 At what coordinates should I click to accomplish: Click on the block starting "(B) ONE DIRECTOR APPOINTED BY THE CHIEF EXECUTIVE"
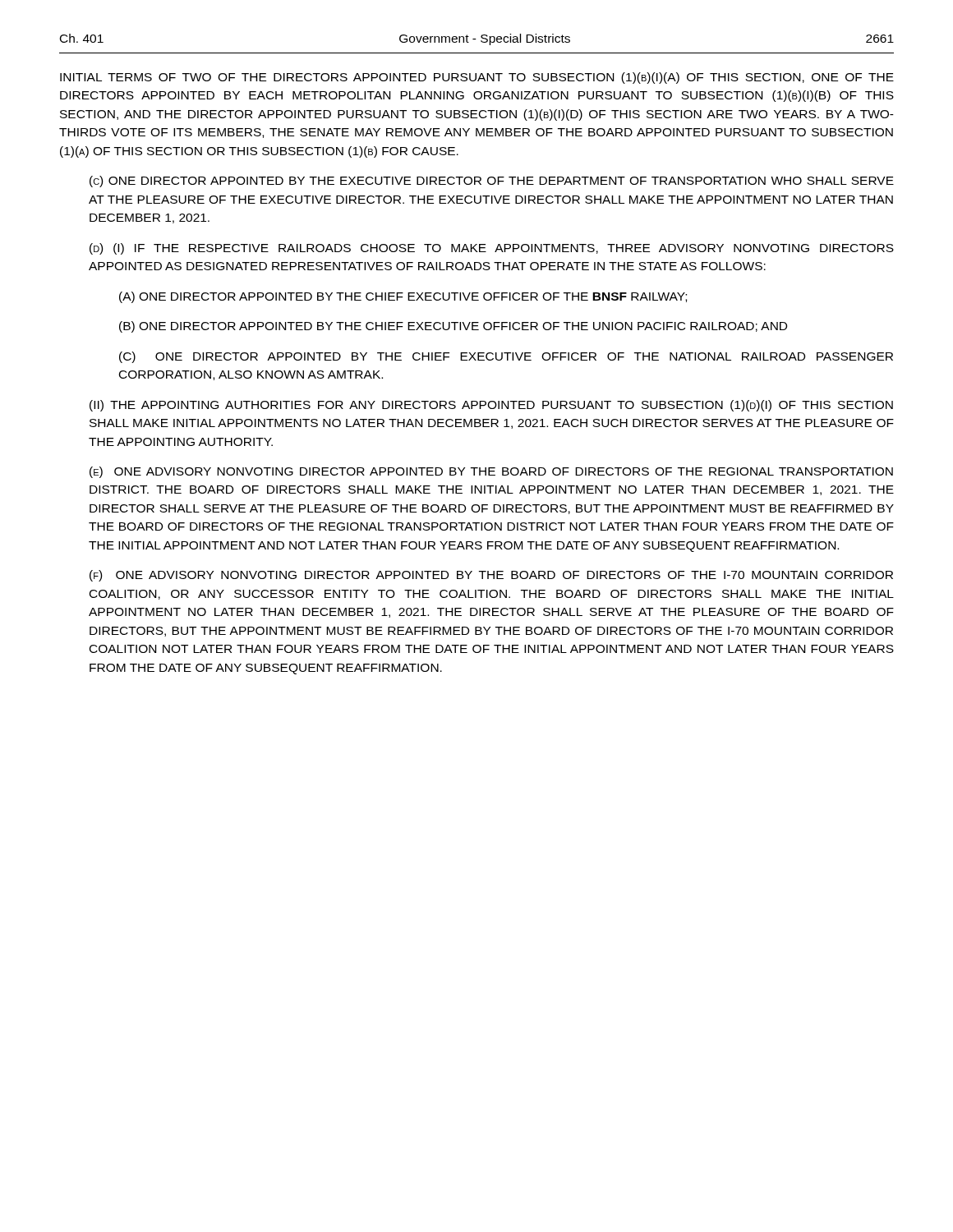(x=476, y=326)
